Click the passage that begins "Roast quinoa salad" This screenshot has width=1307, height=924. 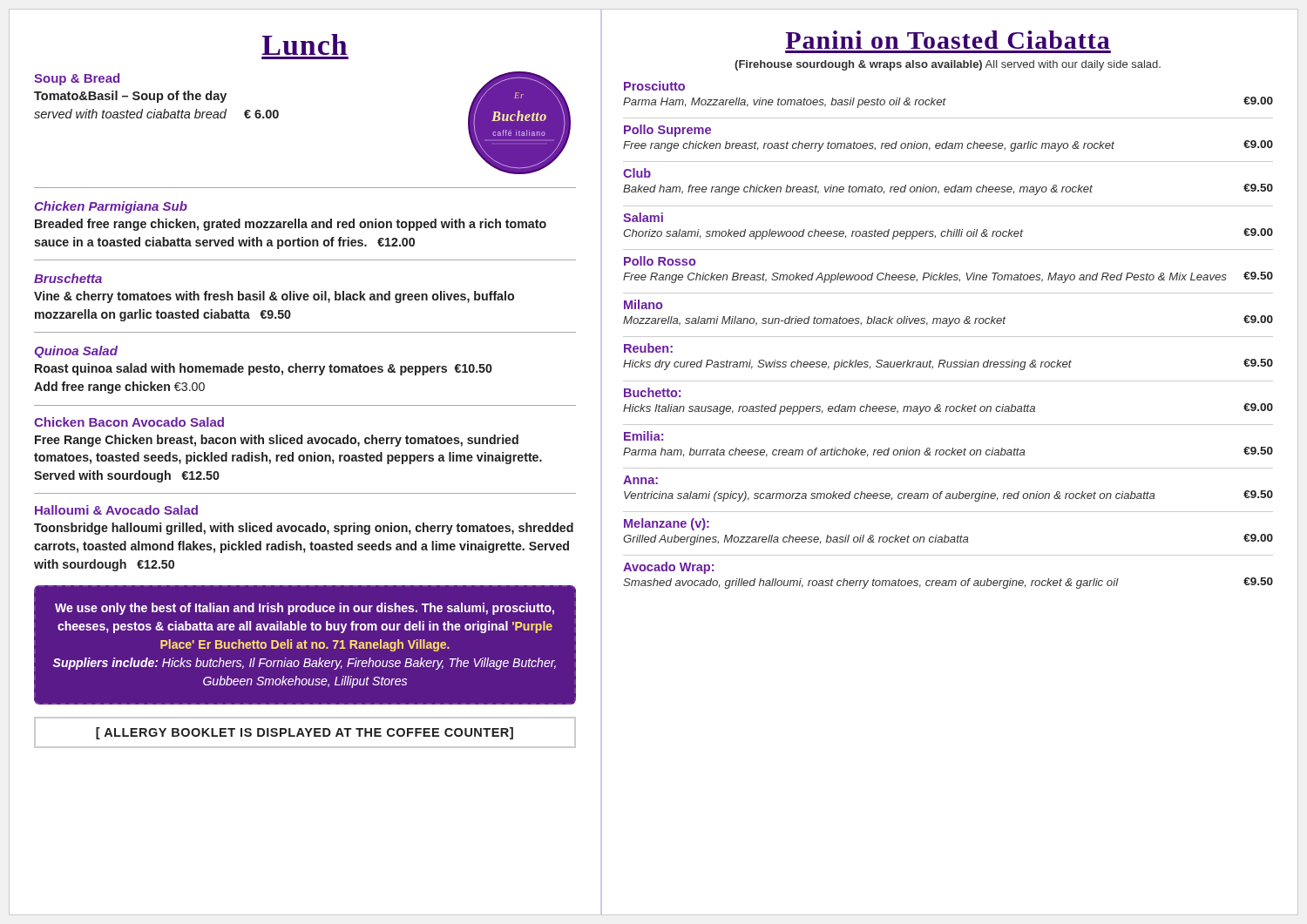263,378
